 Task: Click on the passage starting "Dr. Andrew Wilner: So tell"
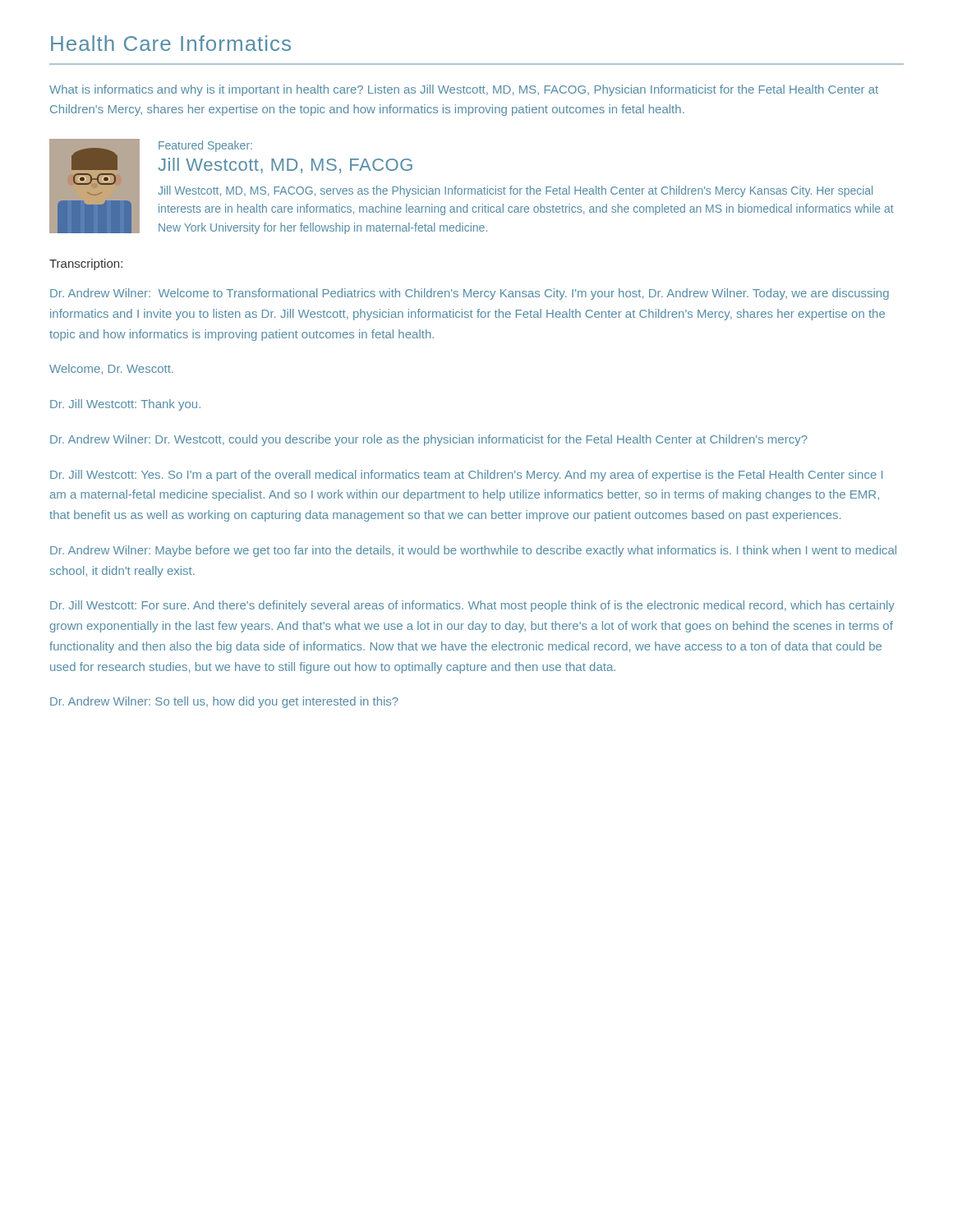(224, 701)
